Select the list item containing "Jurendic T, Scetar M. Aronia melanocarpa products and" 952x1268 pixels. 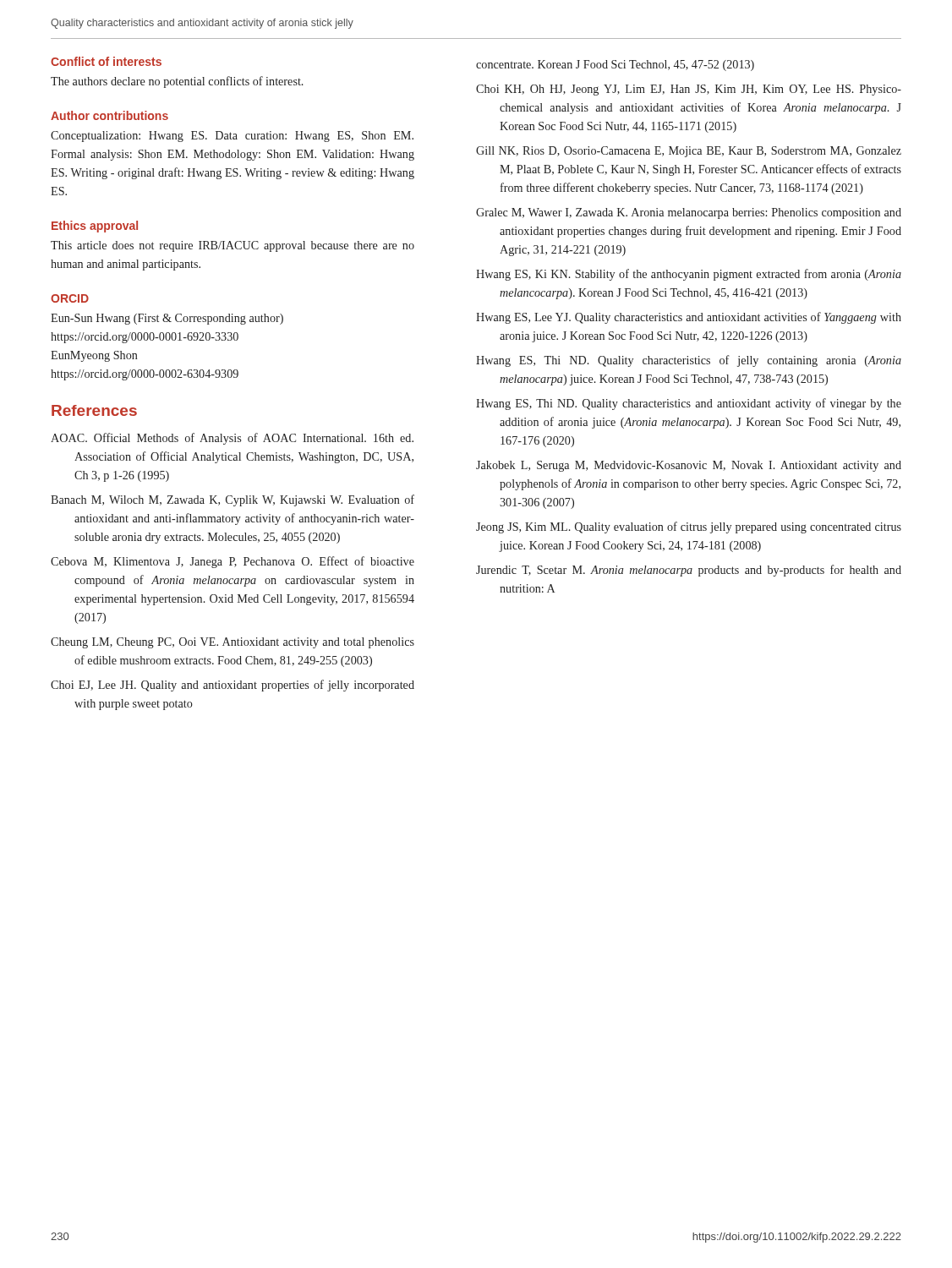click(x=689, y=579)
